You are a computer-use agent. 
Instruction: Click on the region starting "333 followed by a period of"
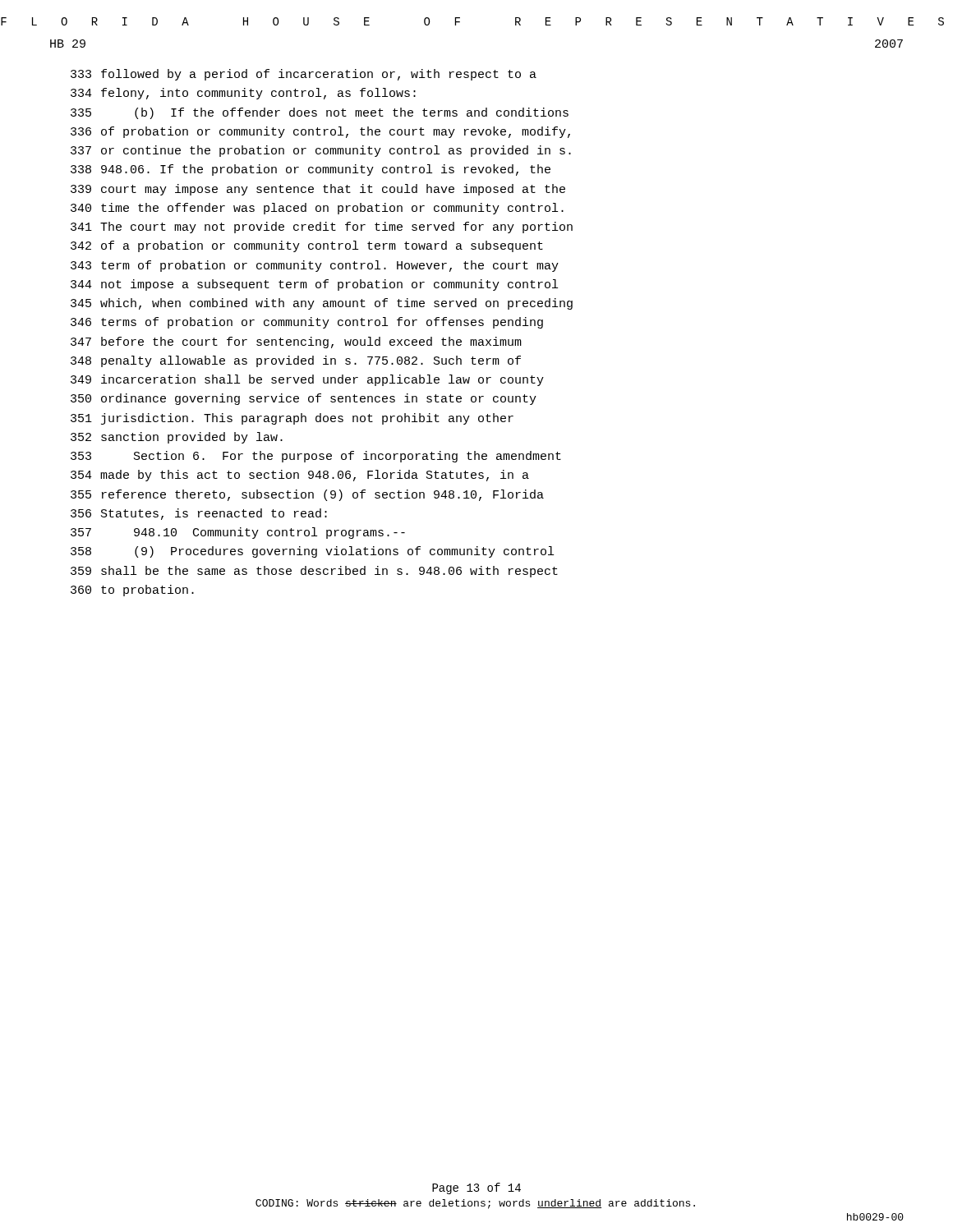pos(476,333)
